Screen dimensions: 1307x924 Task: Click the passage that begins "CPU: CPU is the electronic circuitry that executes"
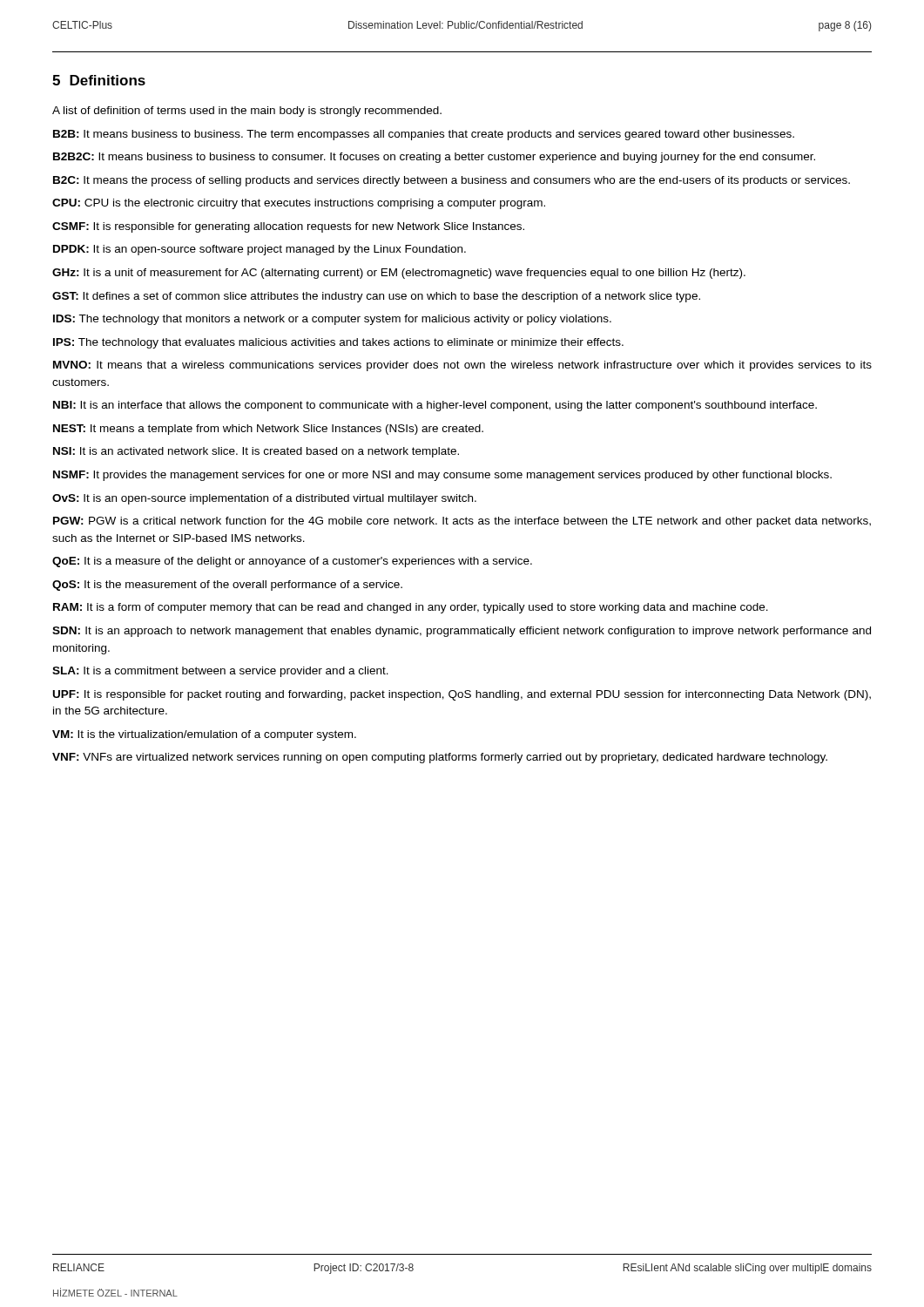pos(299,203)
